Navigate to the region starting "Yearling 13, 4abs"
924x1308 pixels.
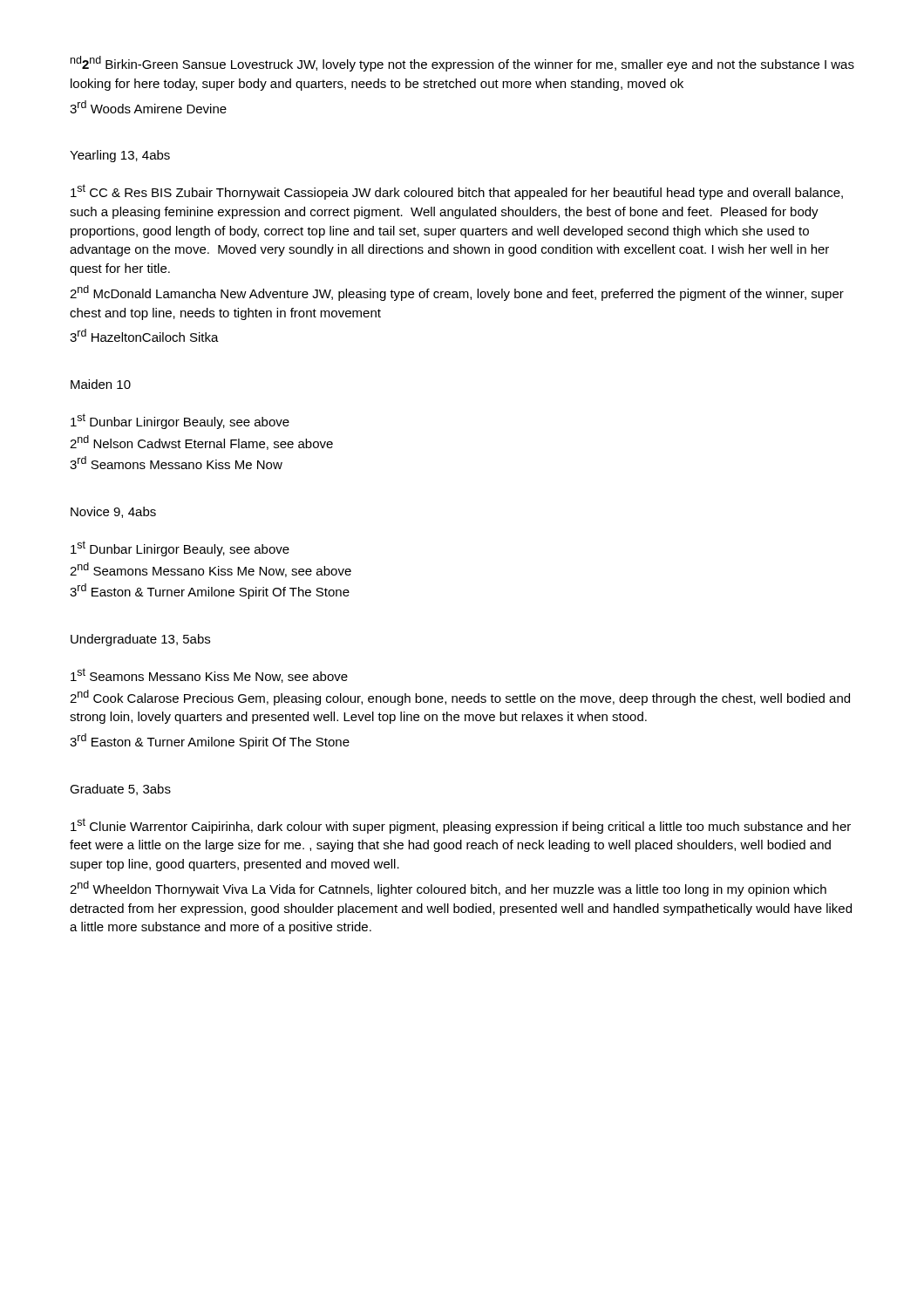click(x=120, y=156)
